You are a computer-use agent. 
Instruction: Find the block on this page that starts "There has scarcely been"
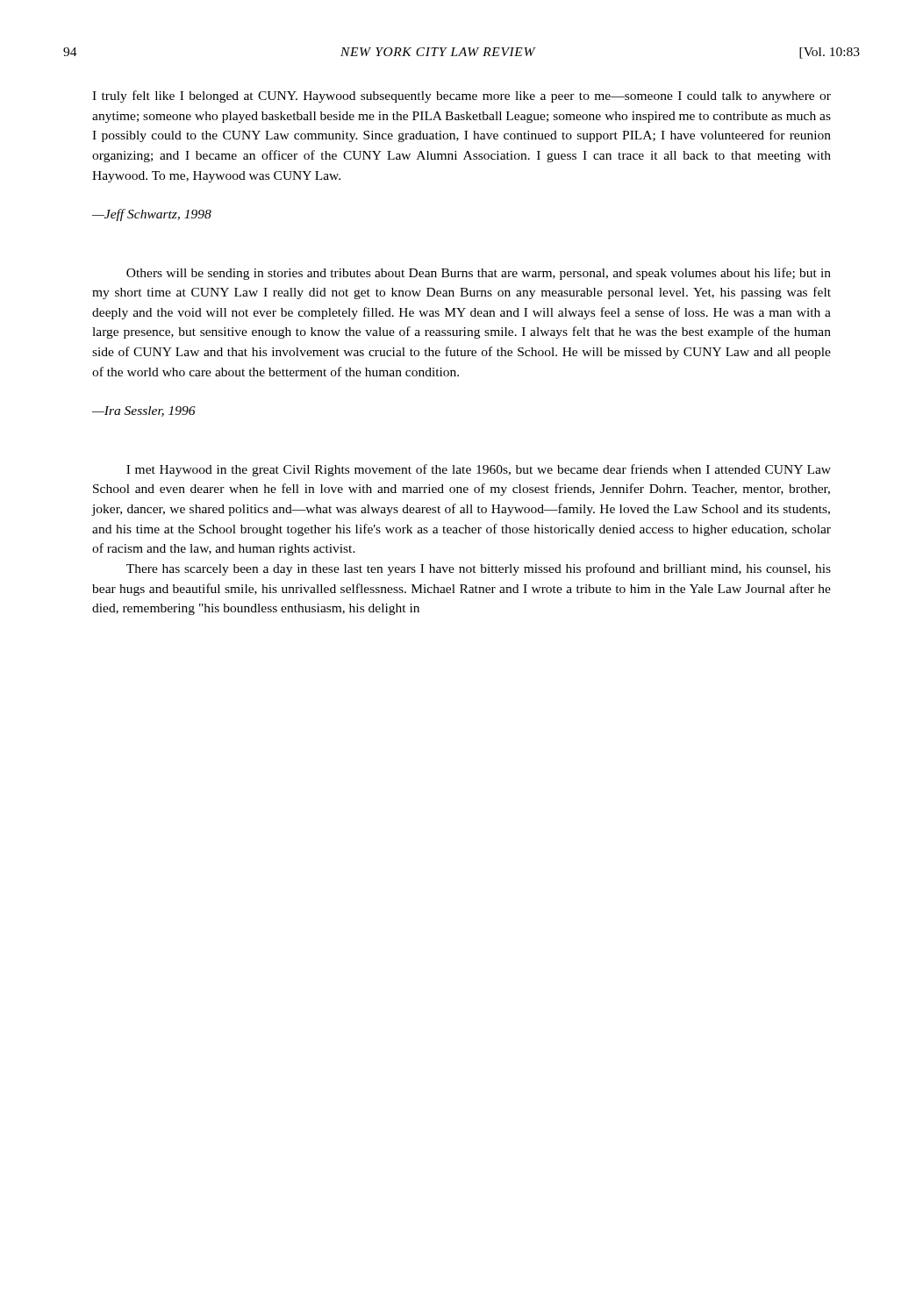[x=462, y=588]
